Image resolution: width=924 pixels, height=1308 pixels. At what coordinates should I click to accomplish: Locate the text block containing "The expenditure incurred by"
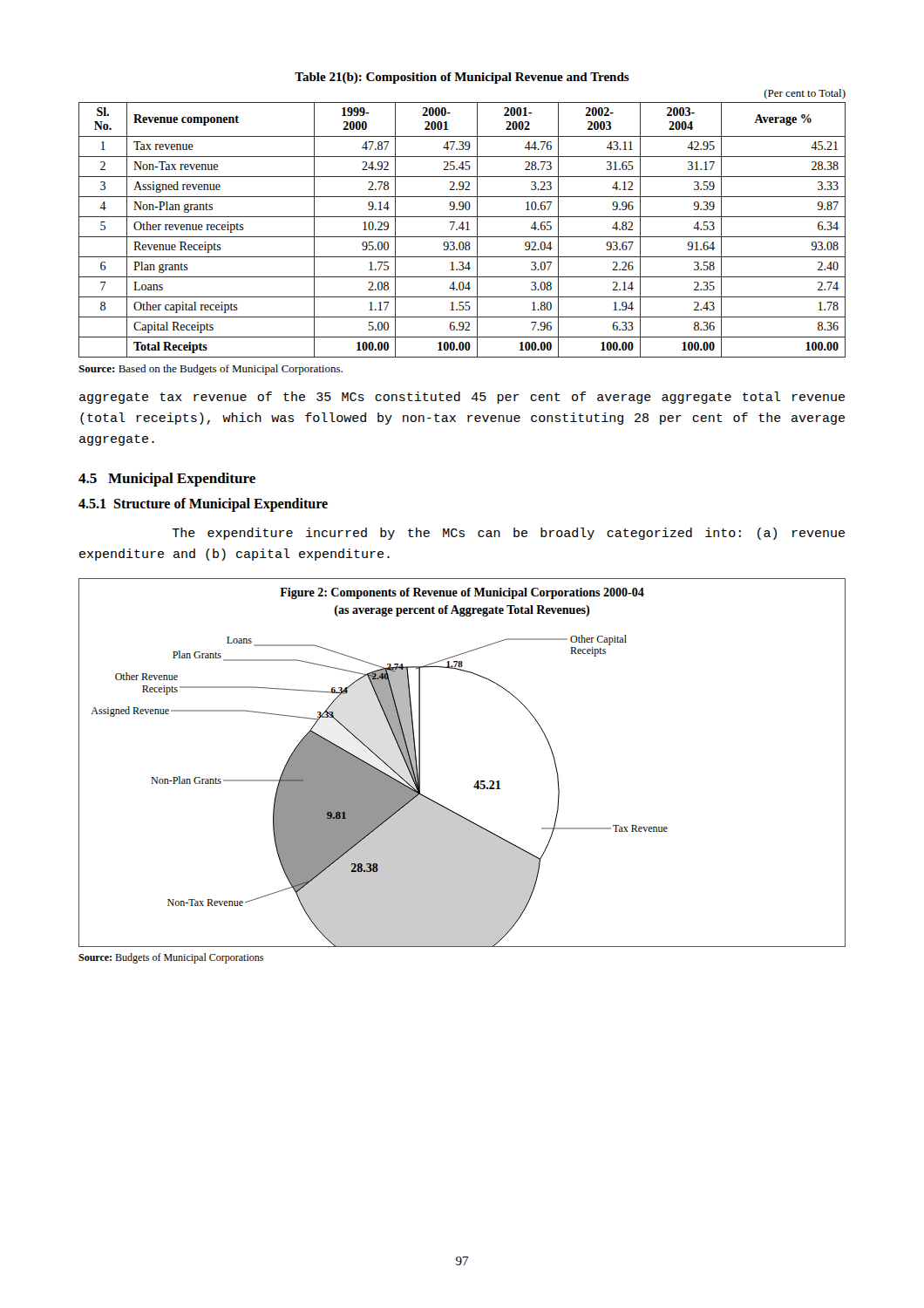[462, 545]
